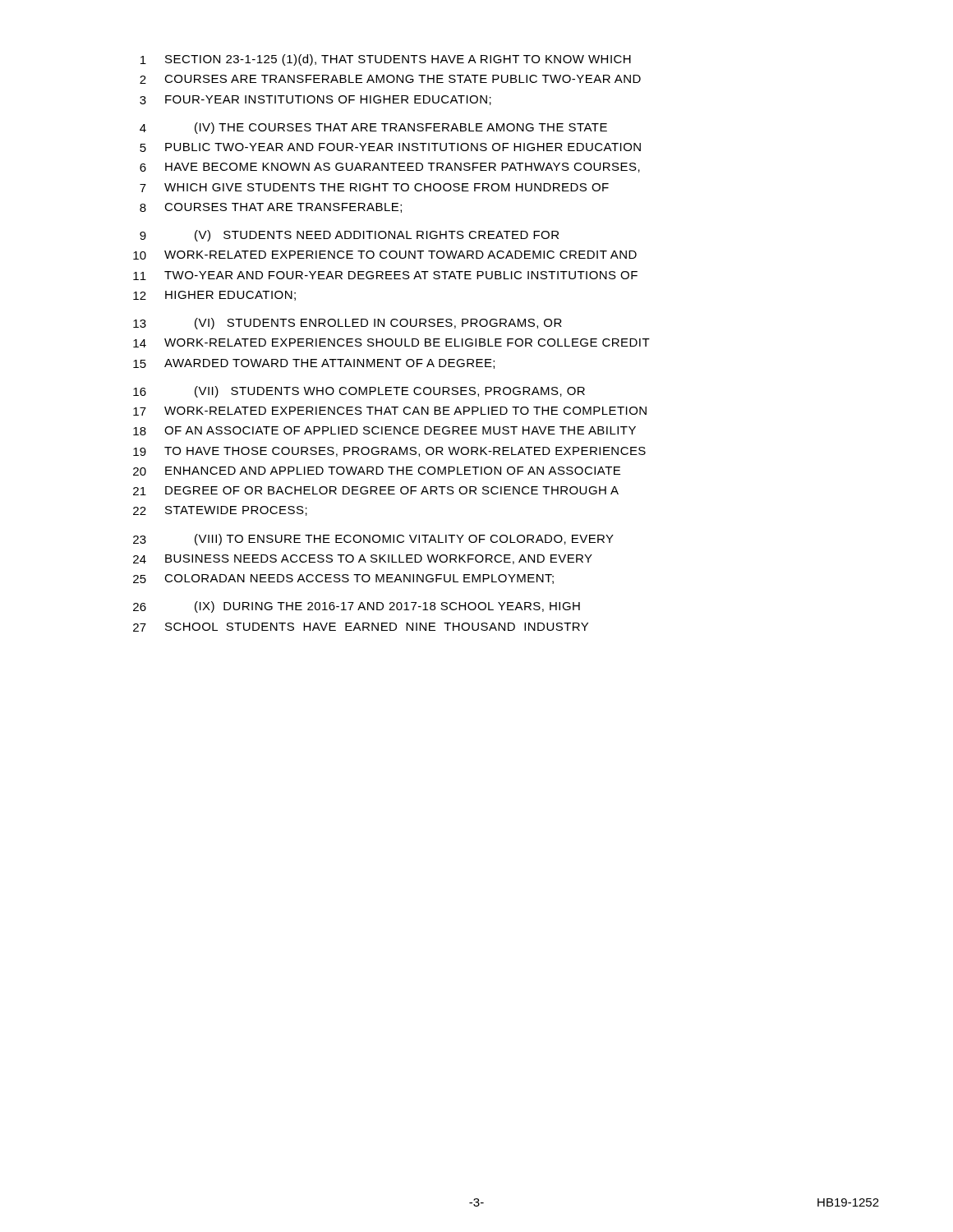
Task: Select the block starting "23 (VIII) TO ENSURE THE ECONOMIC VITALITY"
Action: pyautogui.click(x=489, y=558)
